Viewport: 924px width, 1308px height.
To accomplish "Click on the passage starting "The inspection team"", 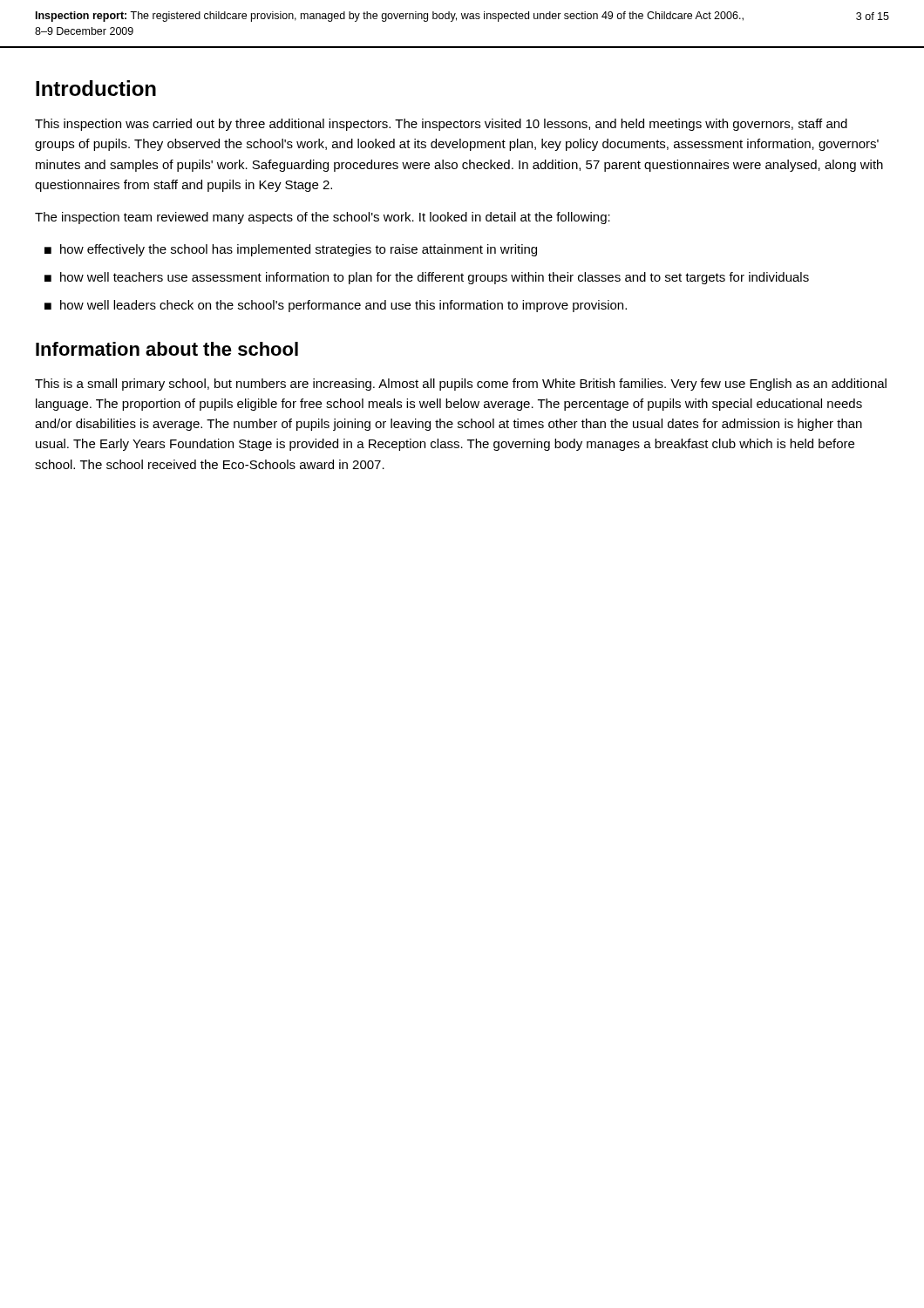I will pos(323,217).
